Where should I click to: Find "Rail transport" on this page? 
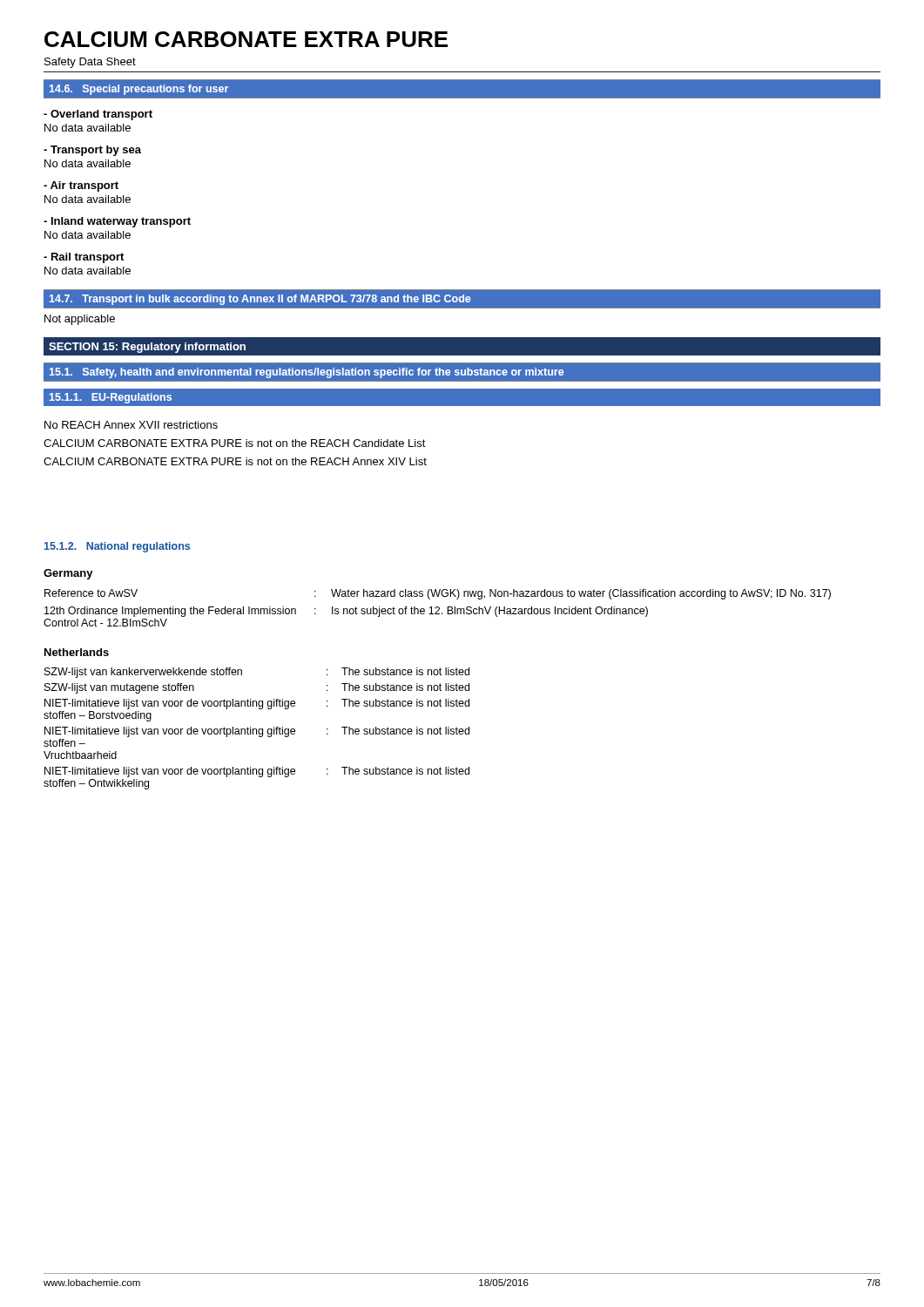84,257
